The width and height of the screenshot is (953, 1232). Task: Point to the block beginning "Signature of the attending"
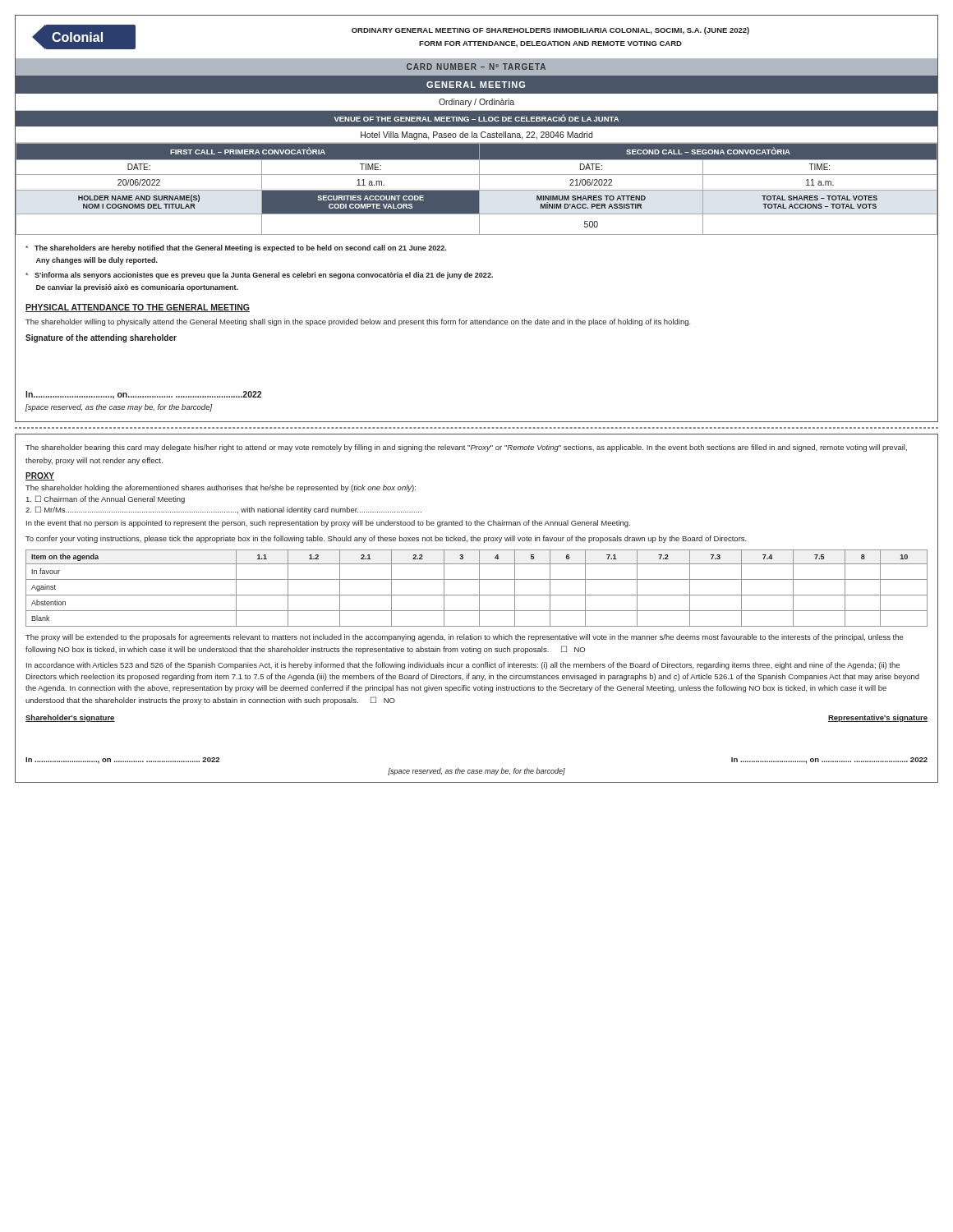coord(101,338)
